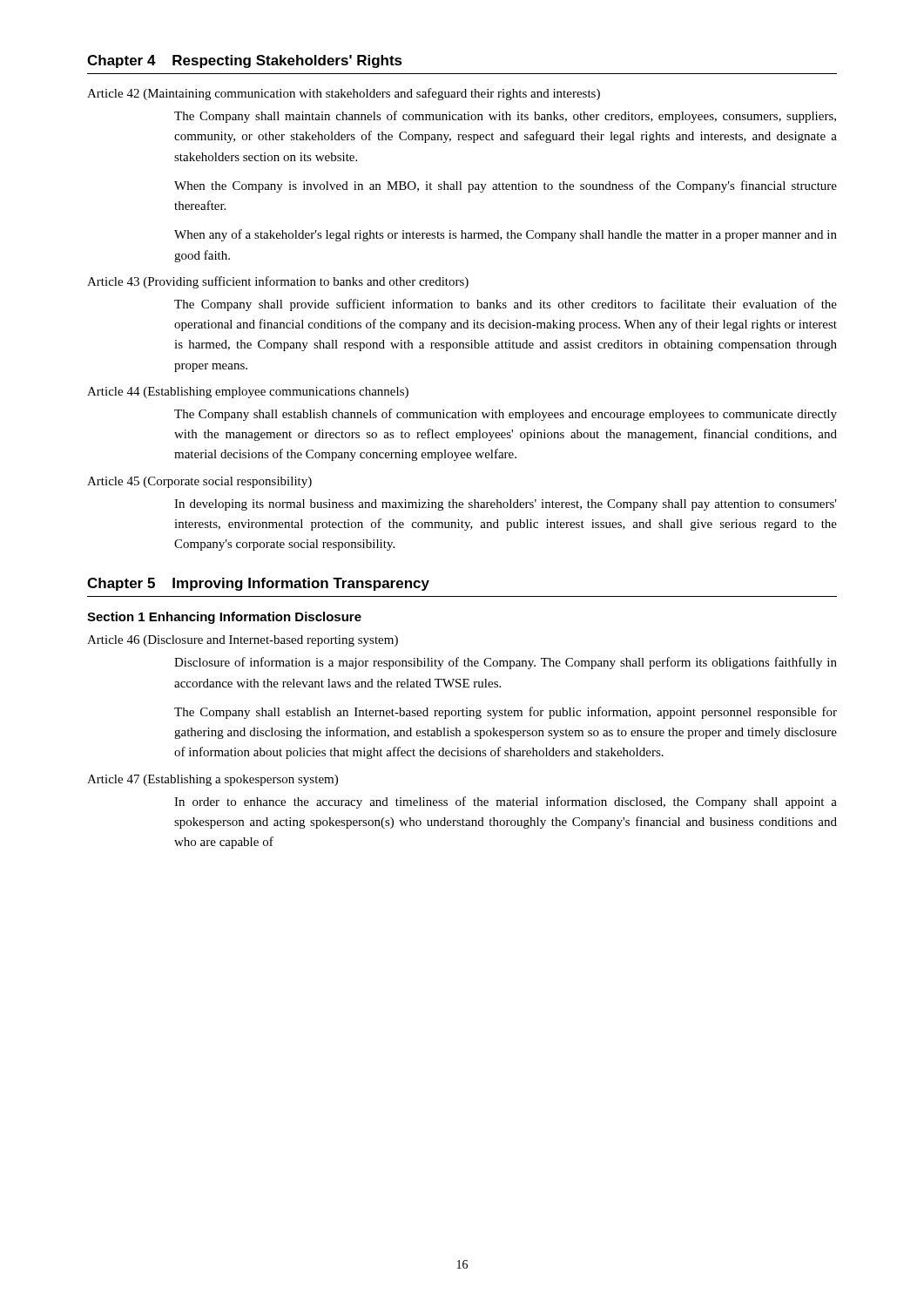Click on the passage starting "Article 47 (Establishing a spokesperson system)"
Screen dimensions: 1307x924
click(213, 779)
